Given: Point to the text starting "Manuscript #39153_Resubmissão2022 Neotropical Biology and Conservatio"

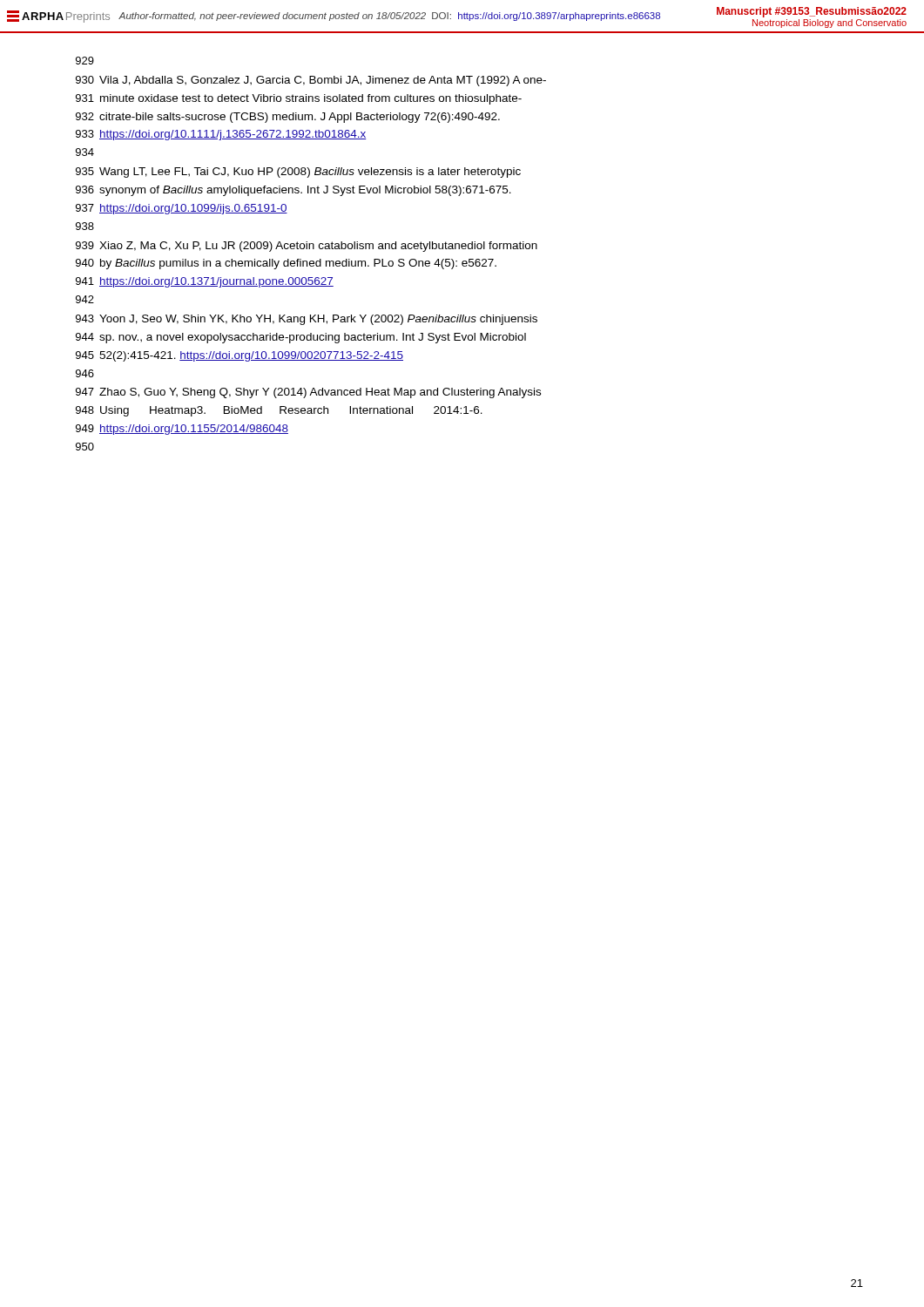Looking at the screenshot, I should pos(811,17).
